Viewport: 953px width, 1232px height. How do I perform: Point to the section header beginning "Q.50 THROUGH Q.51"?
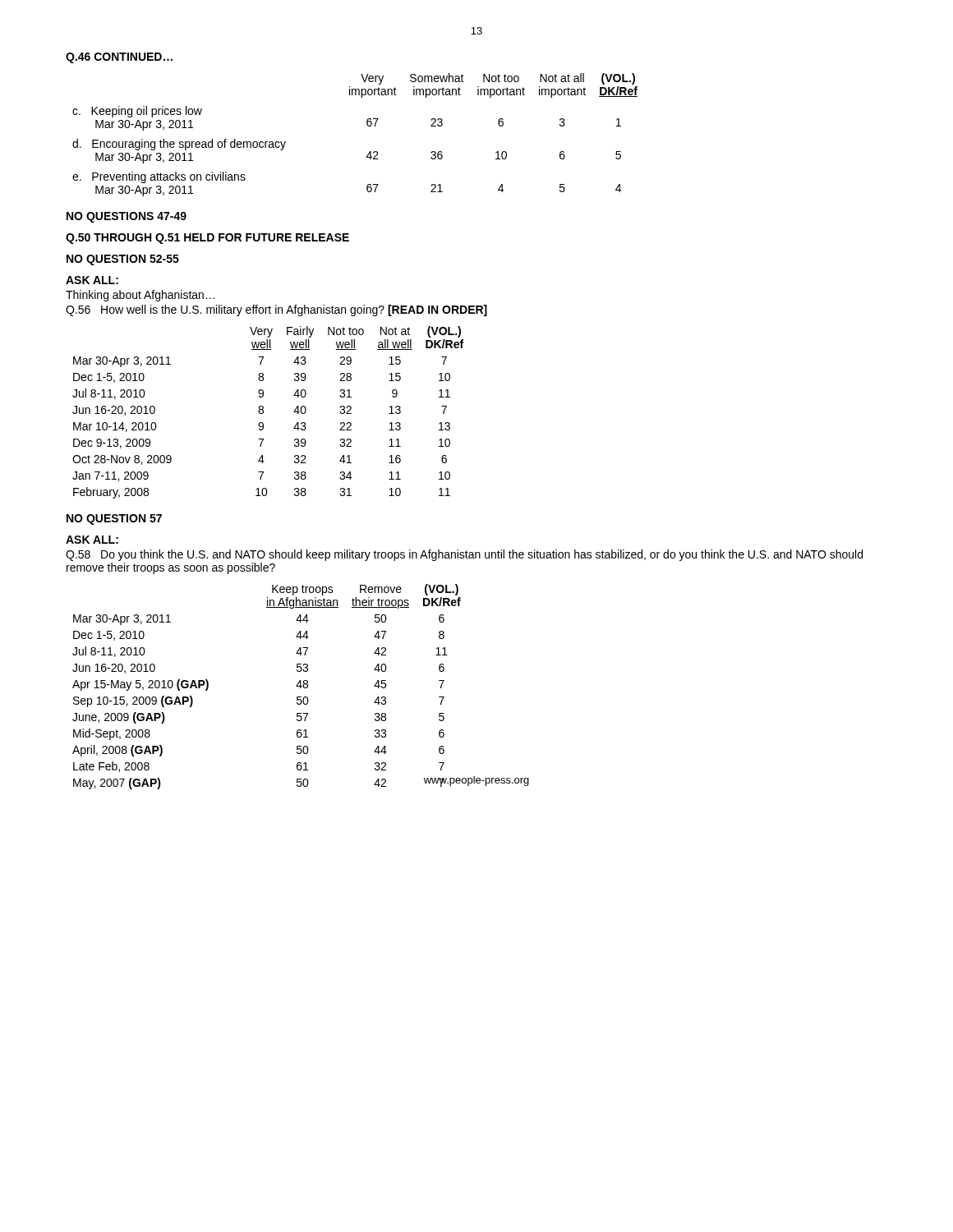click(x=208, y=237)
